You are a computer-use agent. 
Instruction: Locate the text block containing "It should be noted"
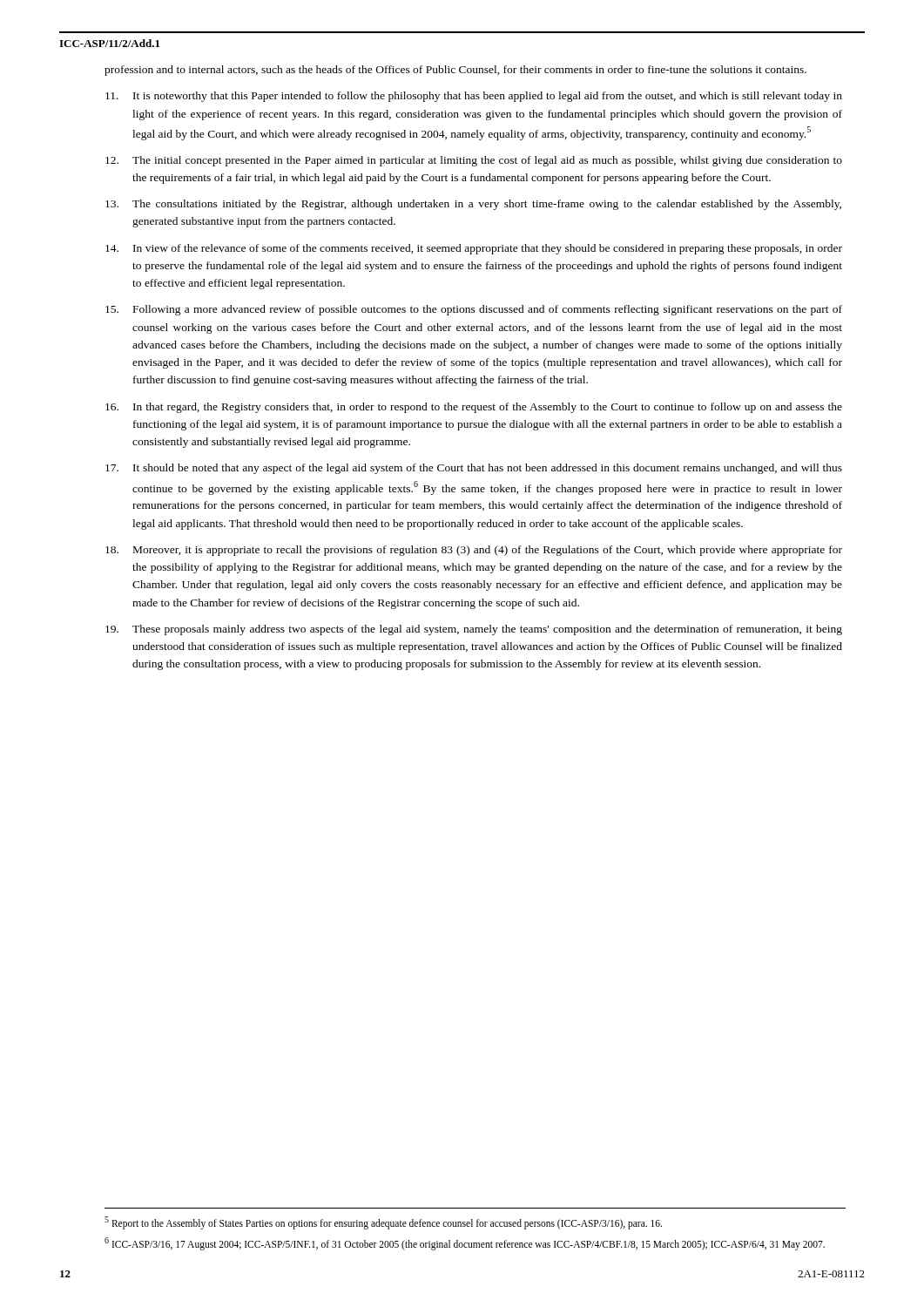tap(473, 496)
